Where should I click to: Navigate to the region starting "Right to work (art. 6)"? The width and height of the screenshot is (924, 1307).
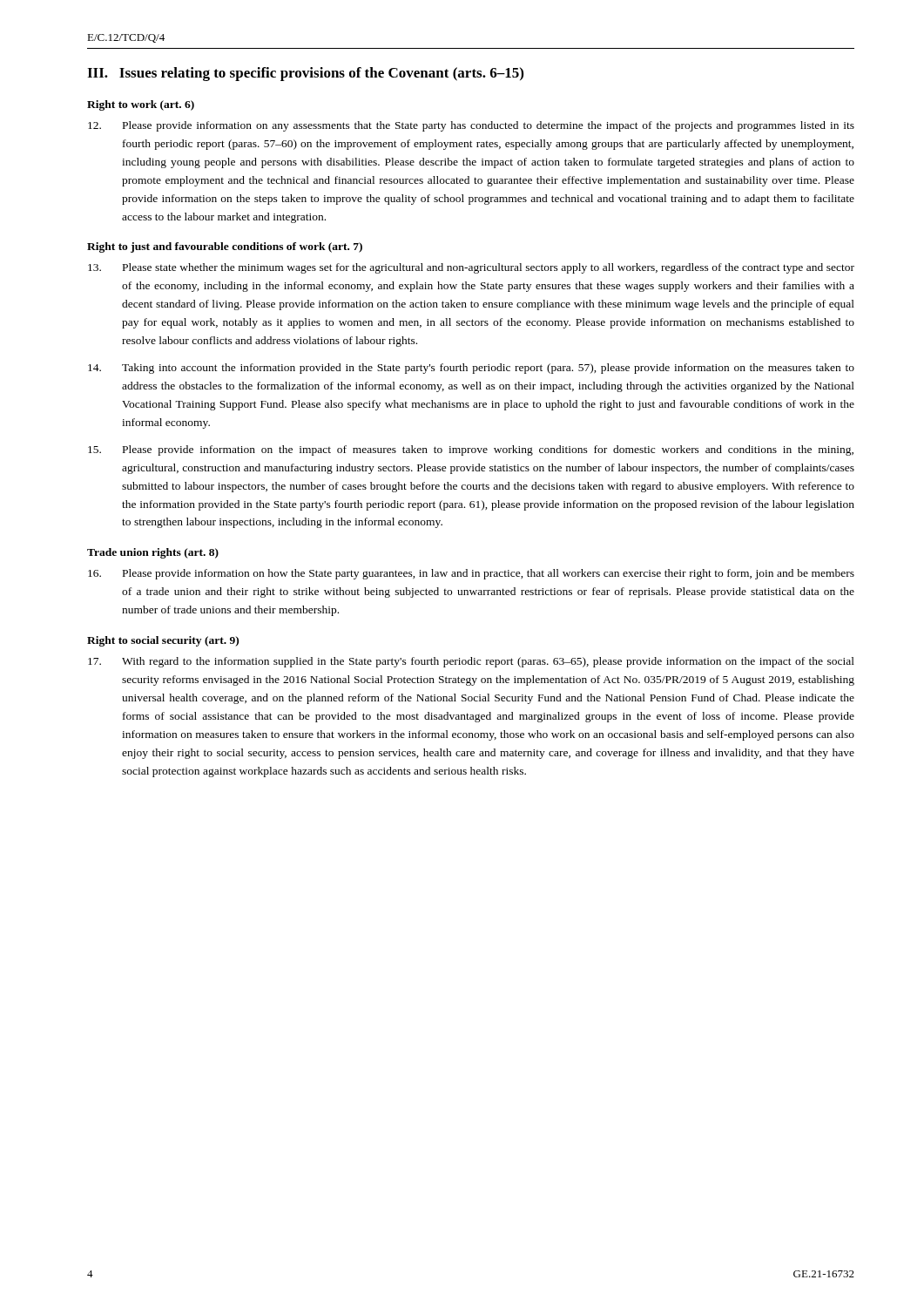point(141,105)
